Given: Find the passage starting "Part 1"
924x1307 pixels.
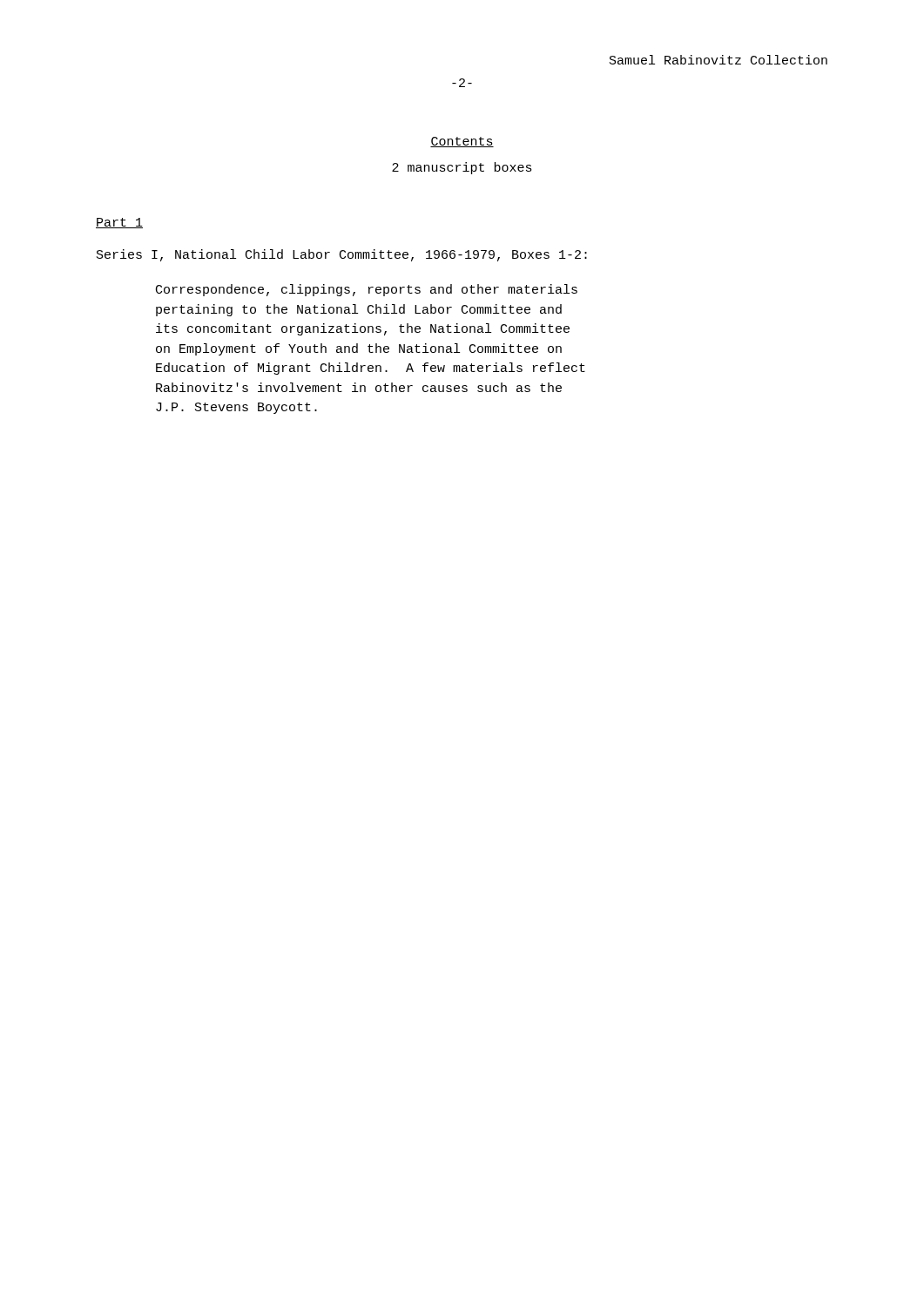Looking at the screenshot, I should tap(119, 223).
